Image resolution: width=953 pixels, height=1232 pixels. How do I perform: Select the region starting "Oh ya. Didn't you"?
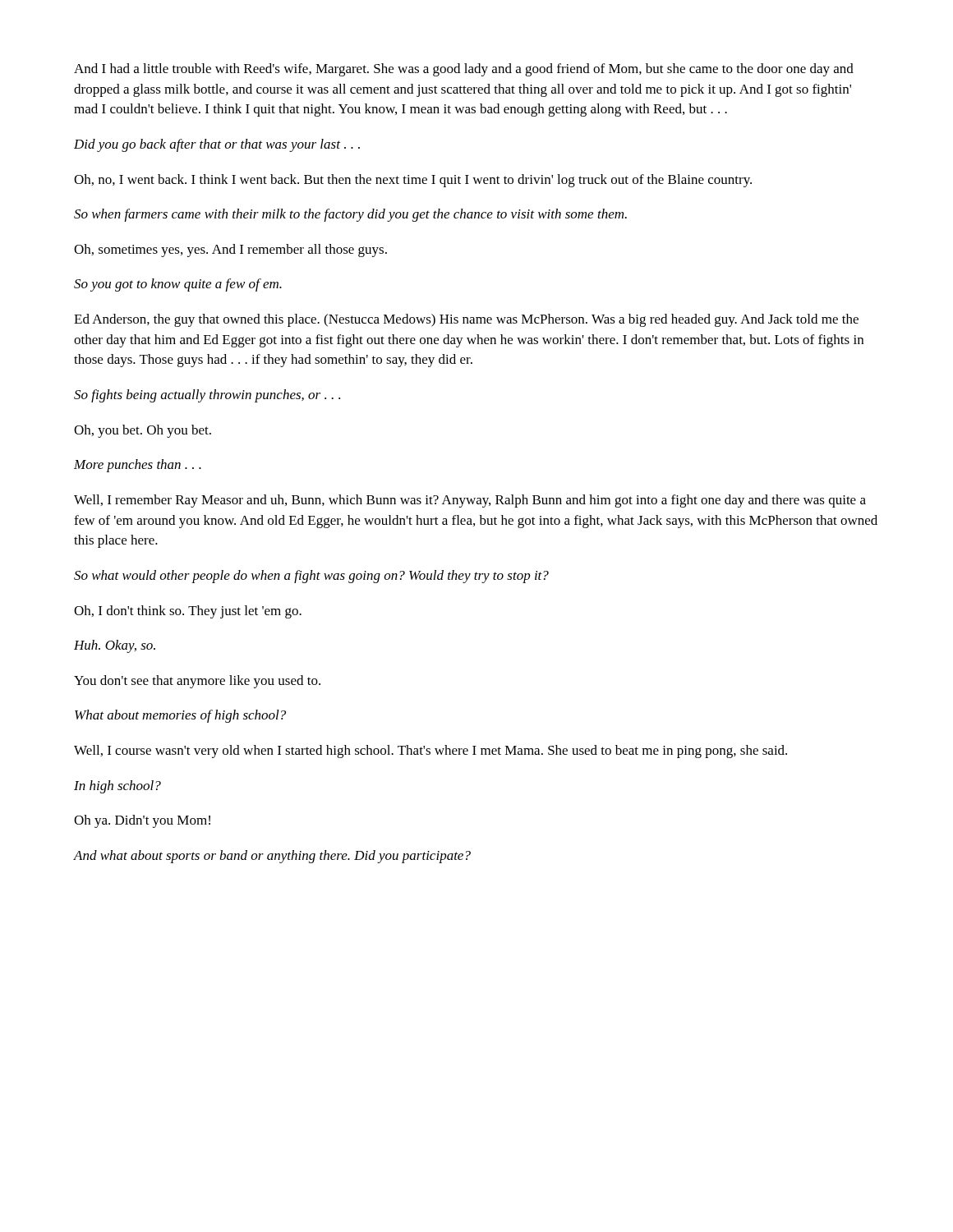click(x=143, y=820)
